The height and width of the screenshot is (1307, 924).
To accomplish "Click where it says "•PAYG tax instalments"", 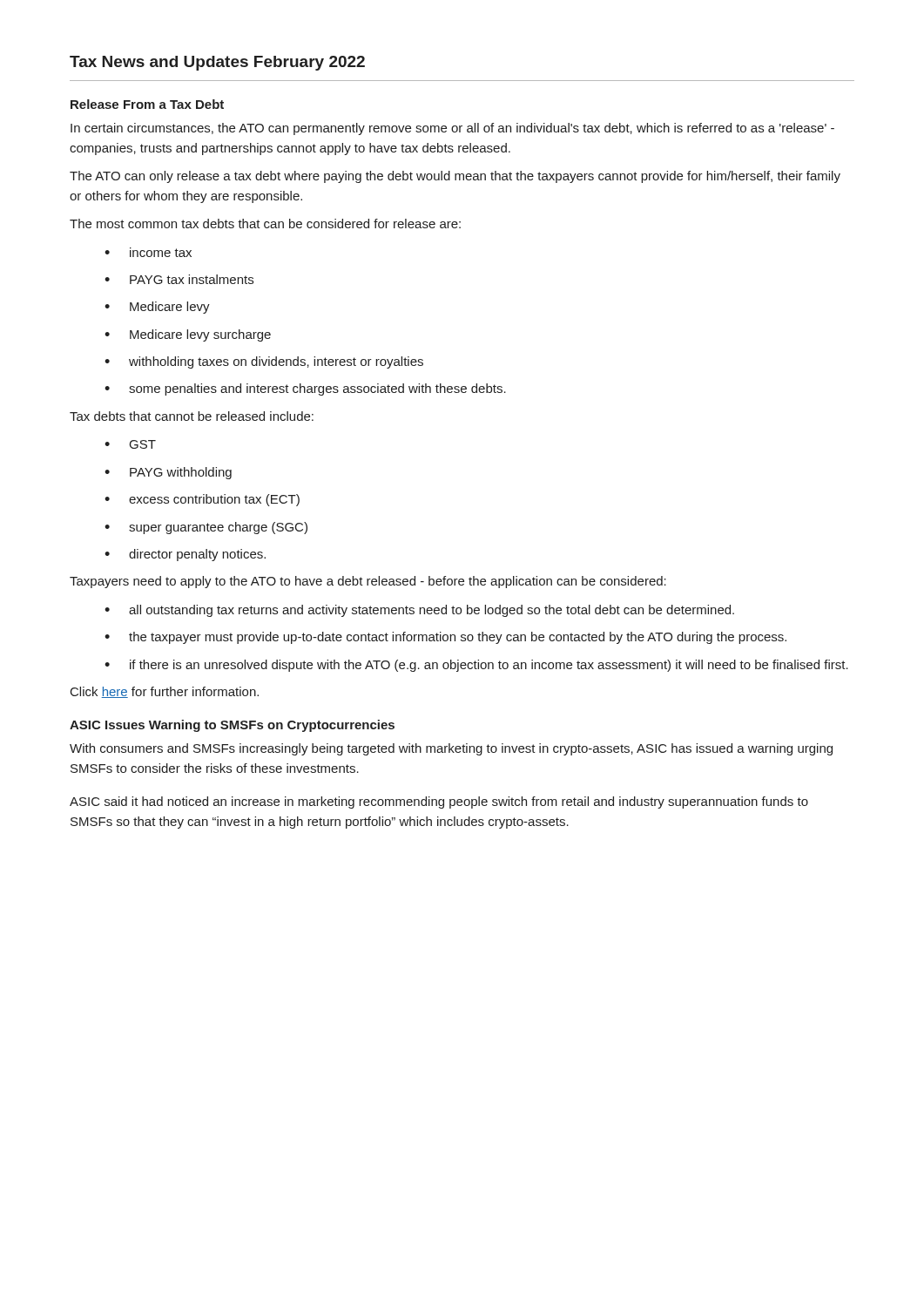I will pyautogui.click(x=179, y=279).
